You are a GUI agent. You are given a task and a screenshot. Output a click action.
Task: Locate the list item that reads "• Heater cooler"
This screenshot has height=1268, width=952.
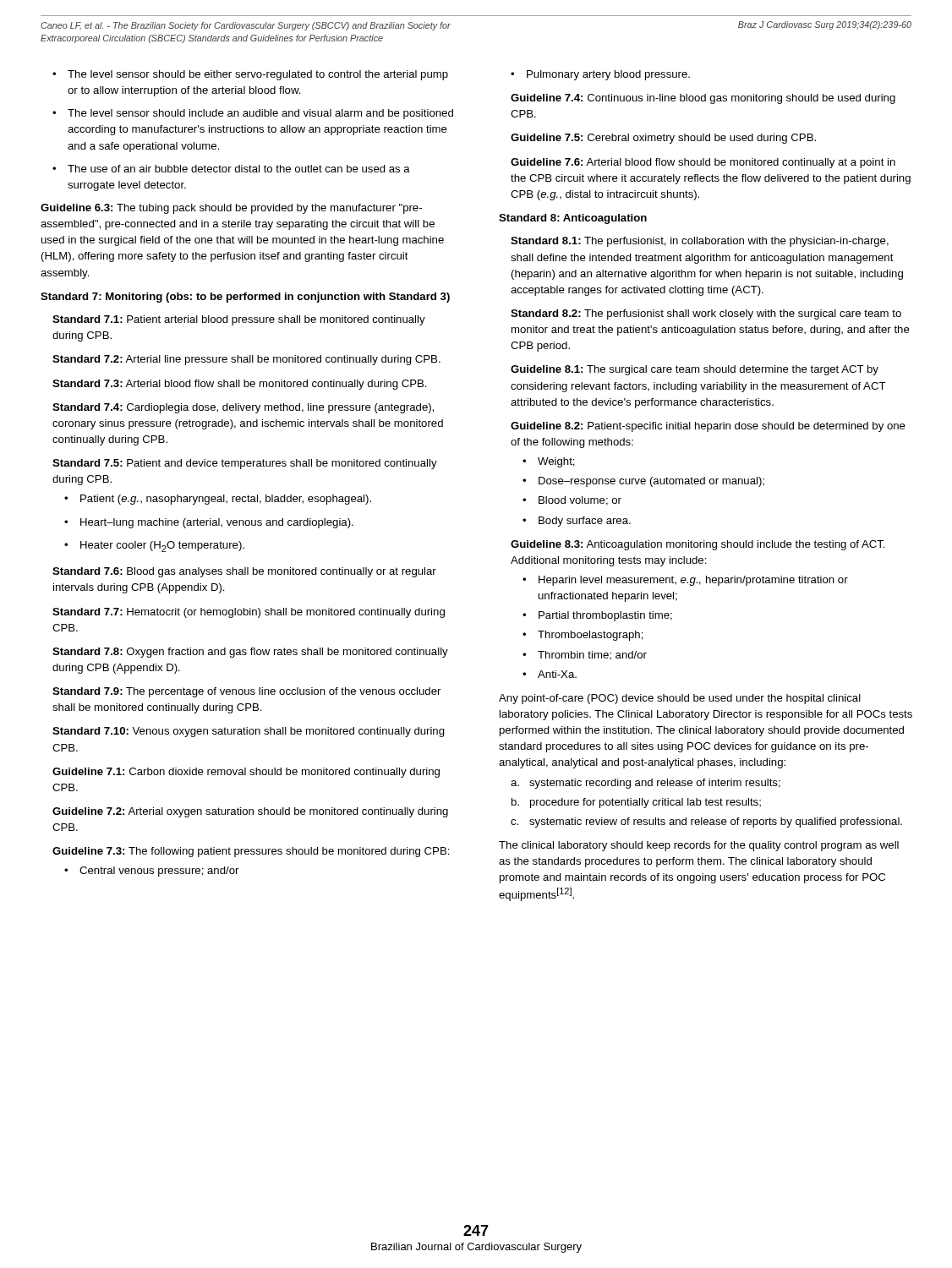155,546
